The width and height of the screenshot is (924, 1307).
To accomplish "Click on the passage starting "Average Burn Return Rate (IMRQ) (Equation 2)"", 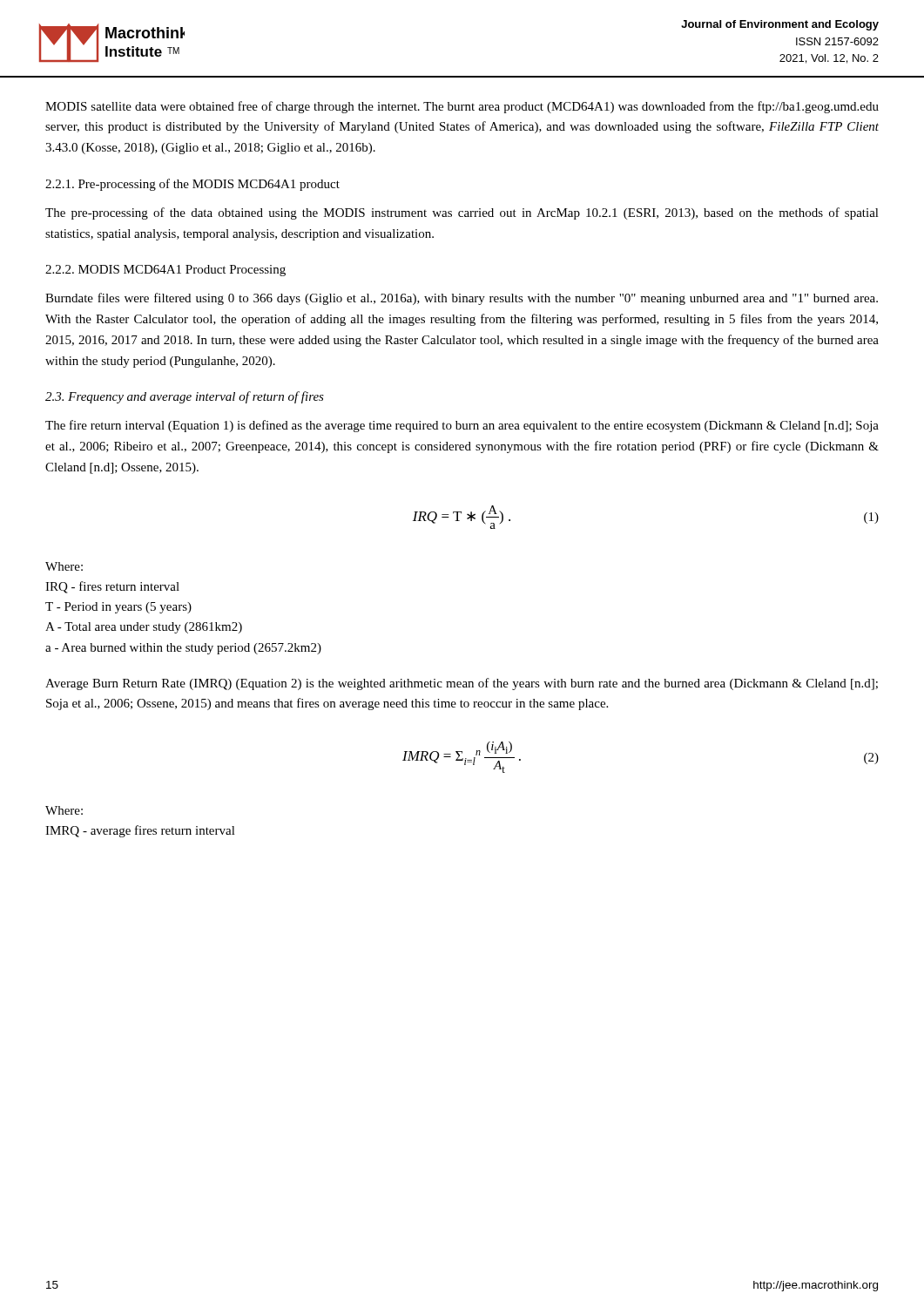I will pos(462,693).
